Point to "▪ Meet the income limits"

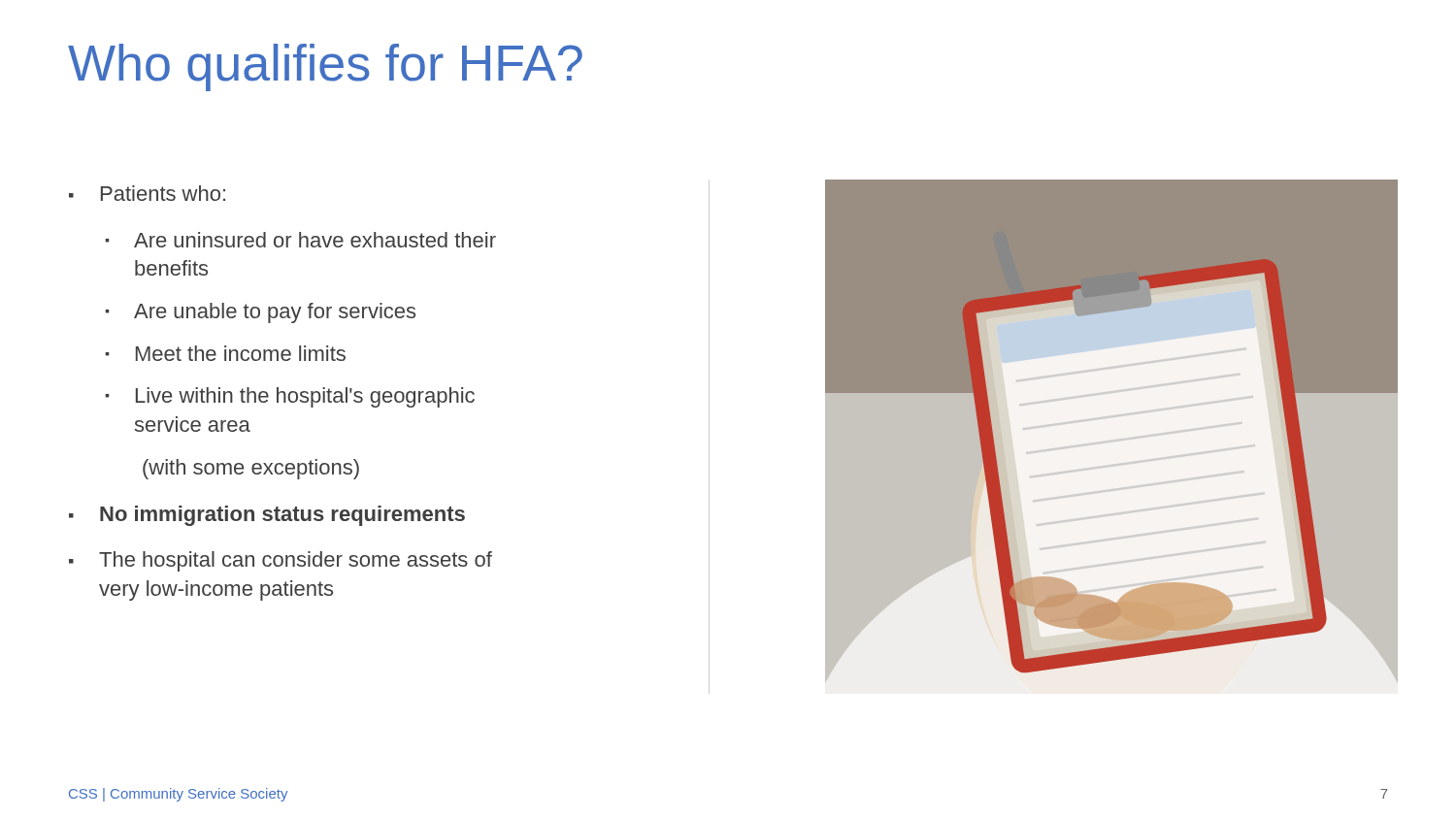click(226, 354)
